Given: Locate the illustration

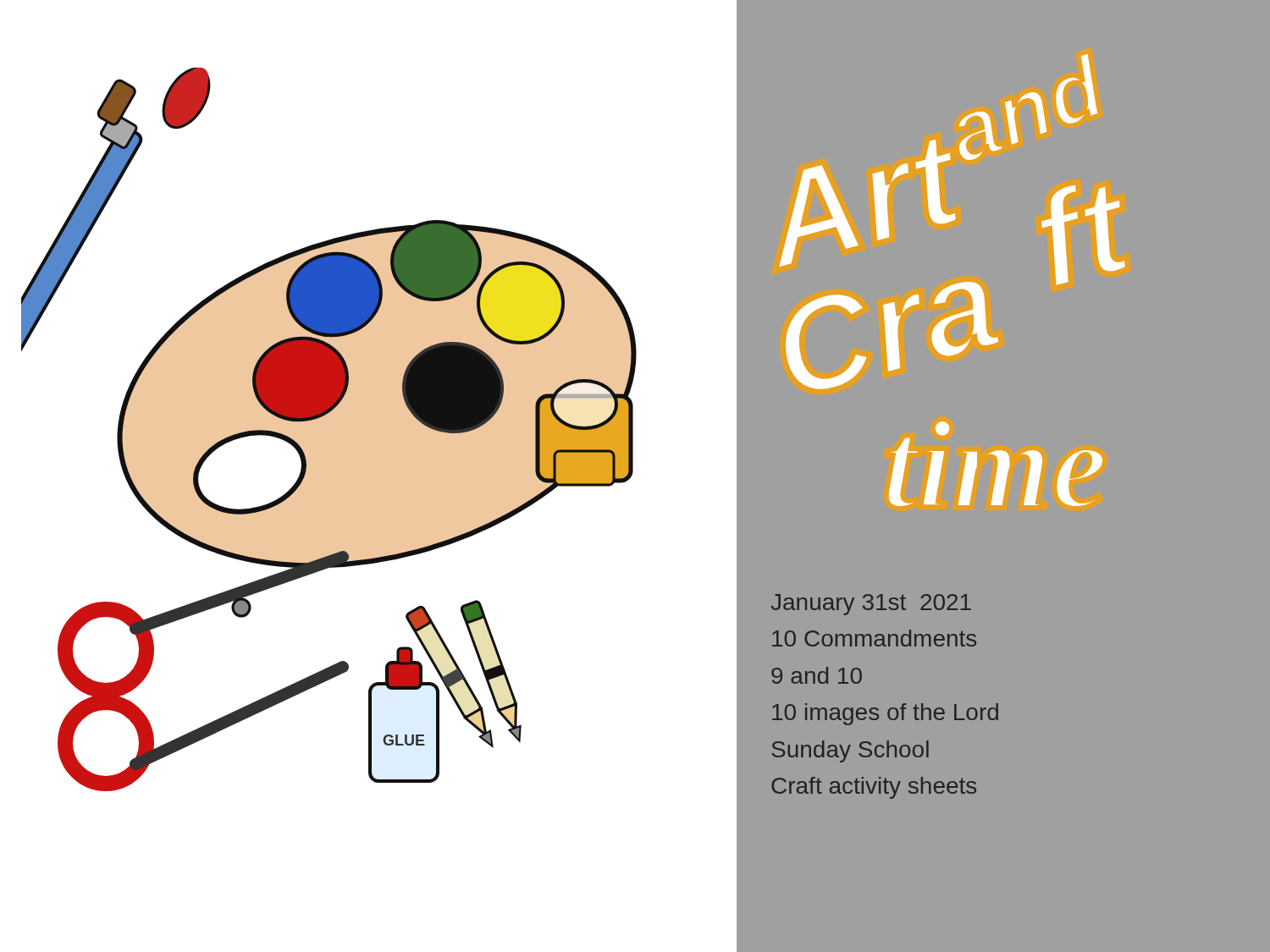Looking at the screenshot, I should (368, 476).
